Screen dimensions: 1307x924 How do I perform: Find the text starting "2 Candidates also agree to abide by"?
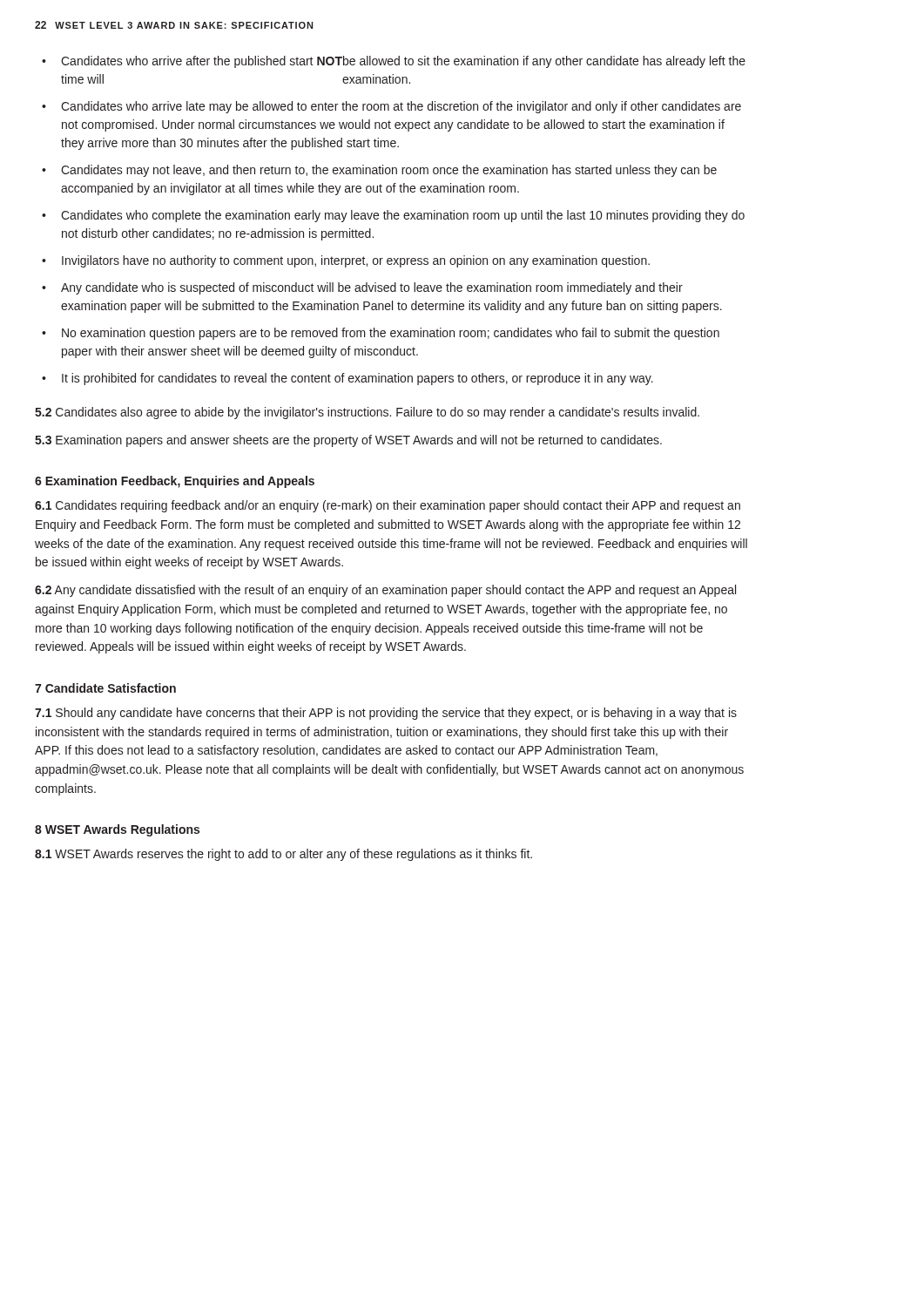tap(368, 412)
